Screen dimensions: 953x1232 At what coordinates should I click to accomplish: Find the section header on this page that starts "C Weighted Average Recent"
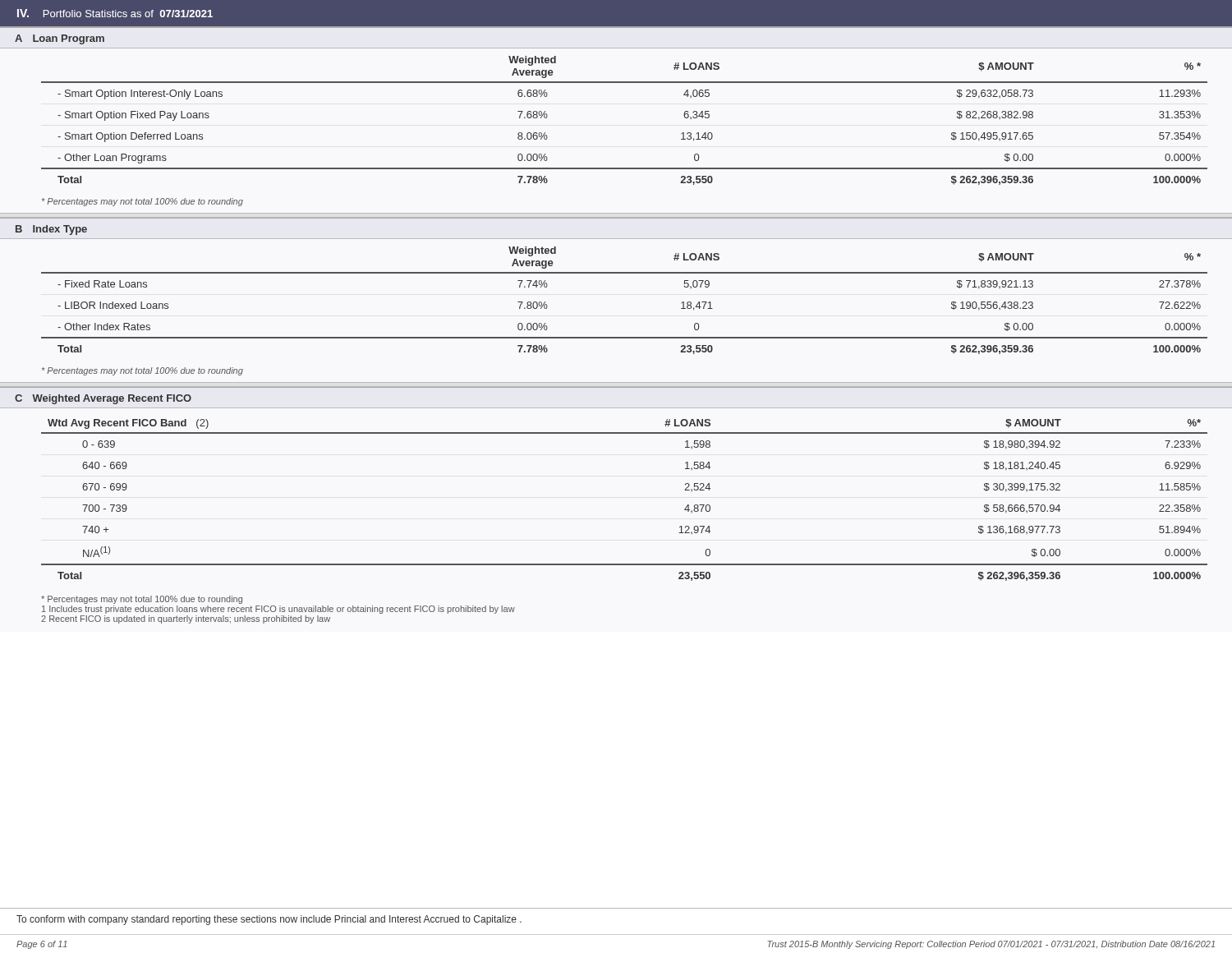(x=103, y=398)
